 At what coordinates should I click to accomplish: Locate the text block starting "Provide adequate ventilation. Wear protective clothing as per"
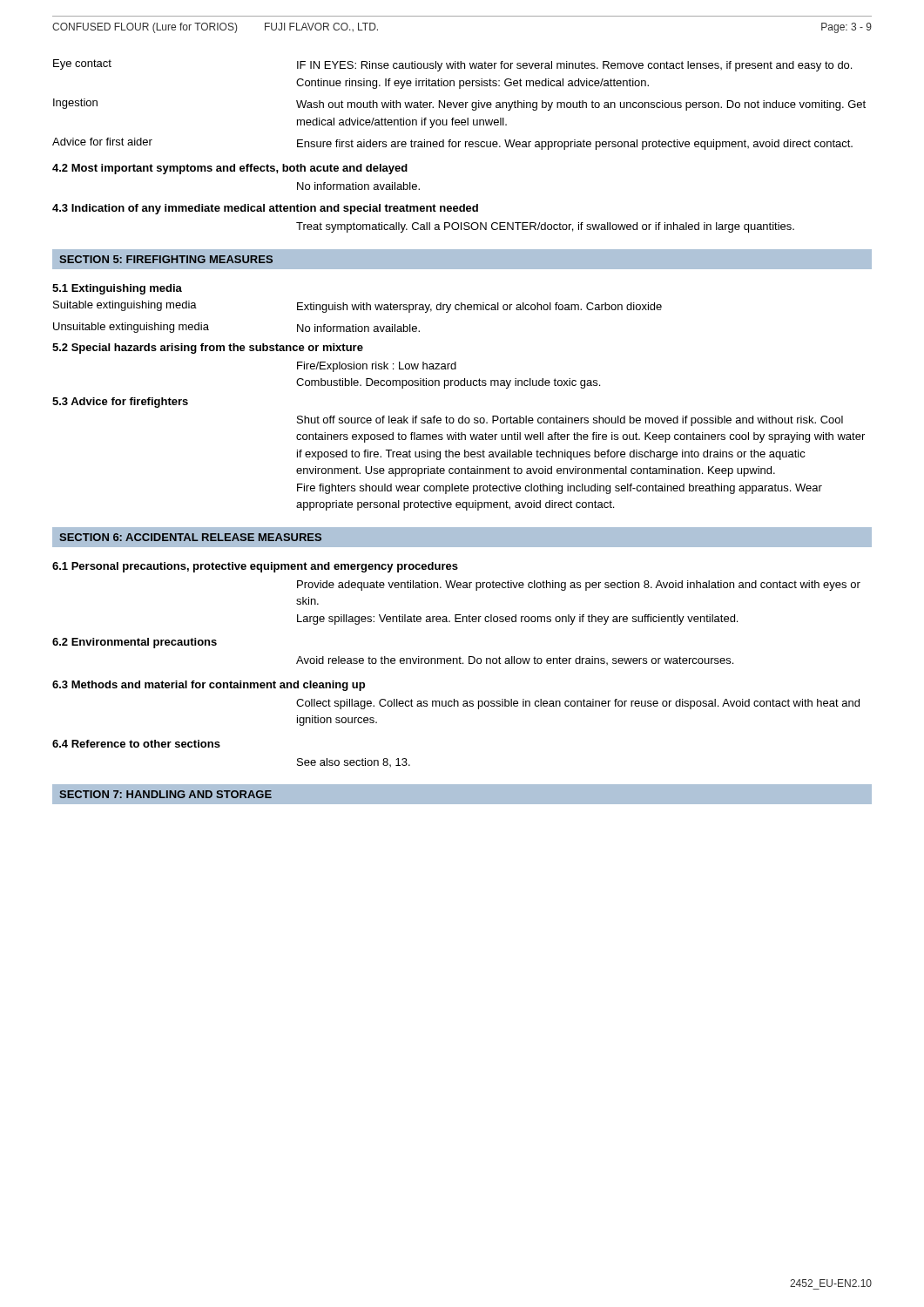coord(579,586)
